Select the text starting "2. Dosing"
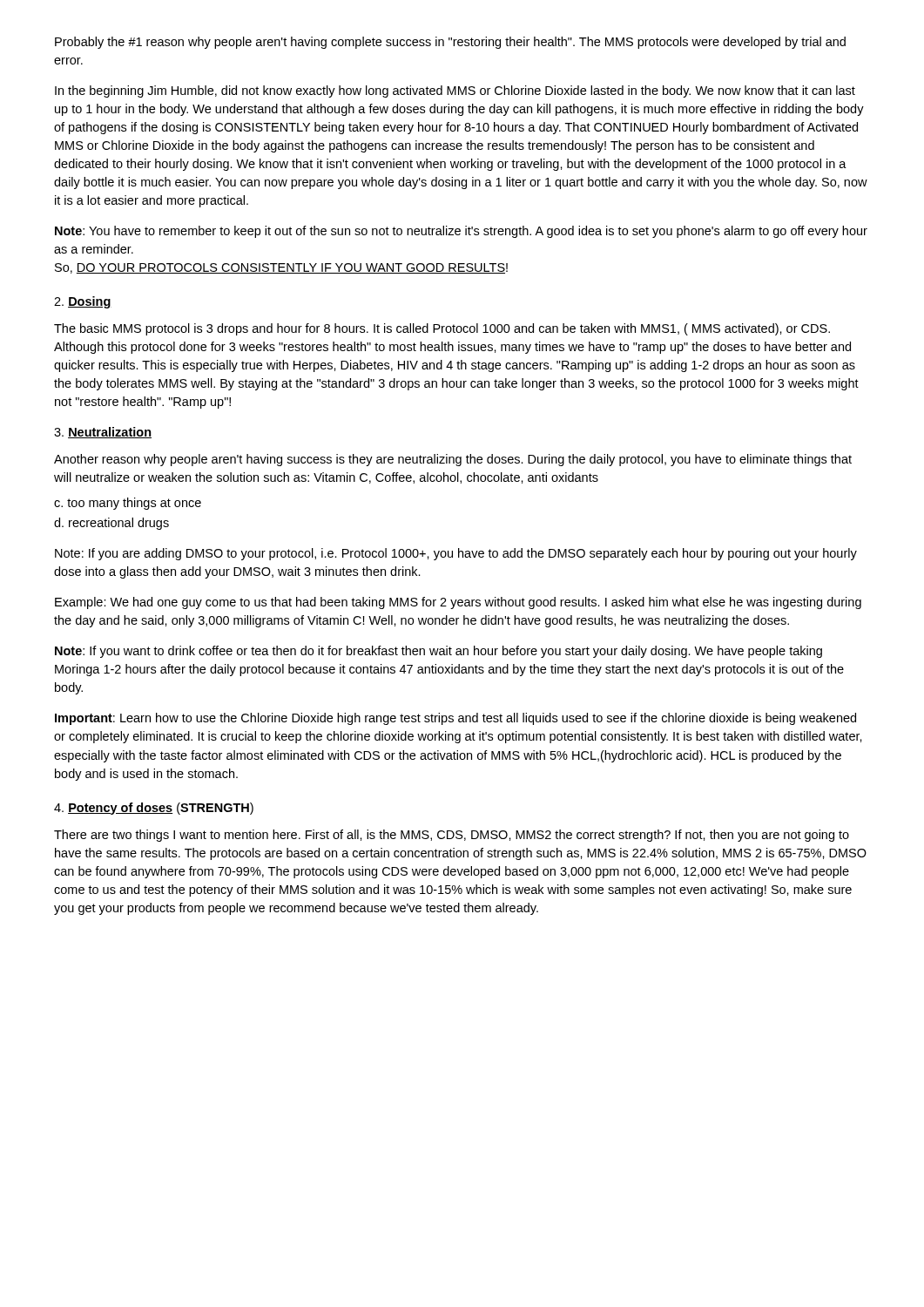 (82, 302)
